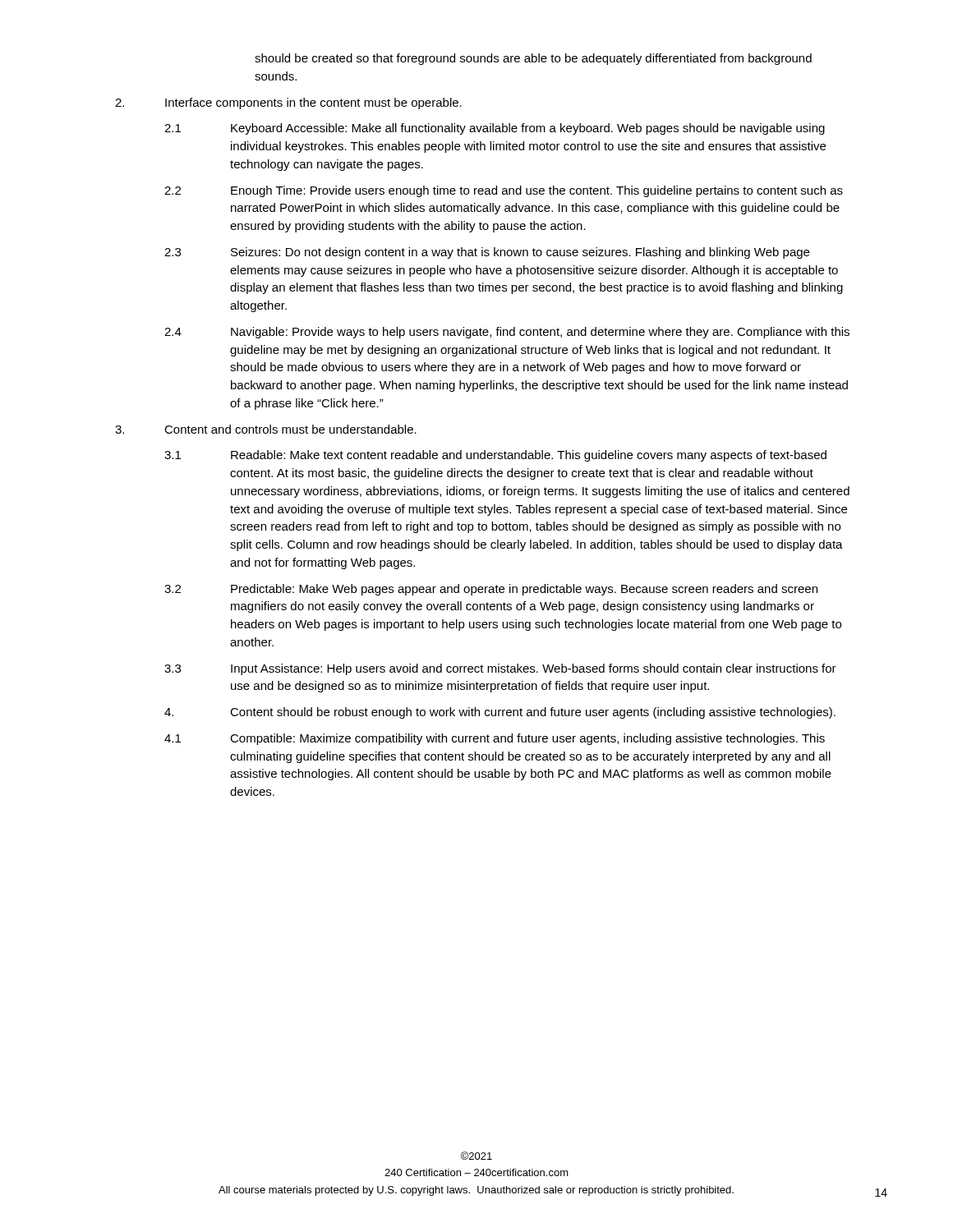Viewport: 953px width, 1232px height.
Task: Locate the region starting "2. Interface components in the content must"
Action: coord(288,103)
